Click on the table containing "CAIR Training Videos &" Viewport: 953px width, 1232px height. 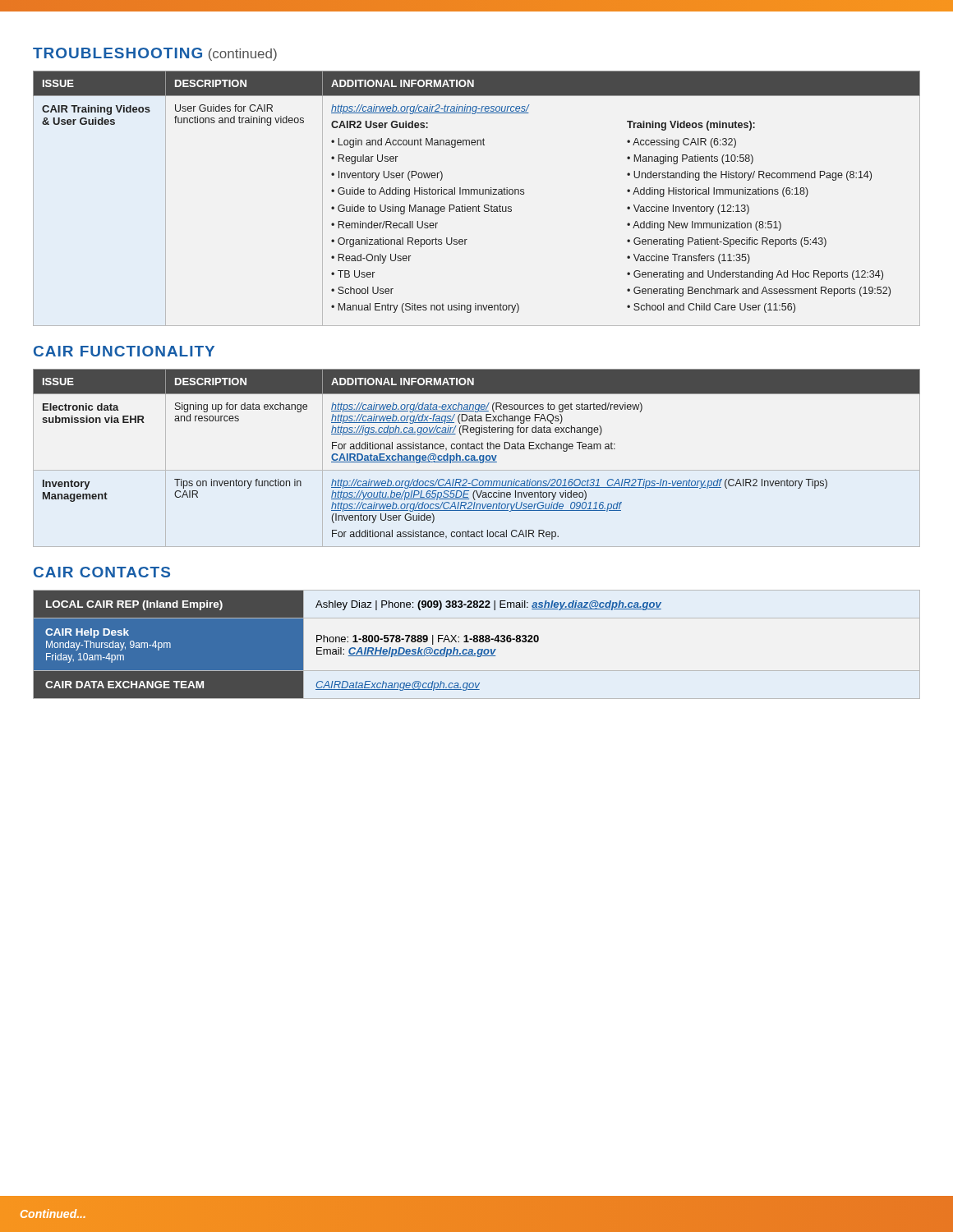(x=476, y=198)
